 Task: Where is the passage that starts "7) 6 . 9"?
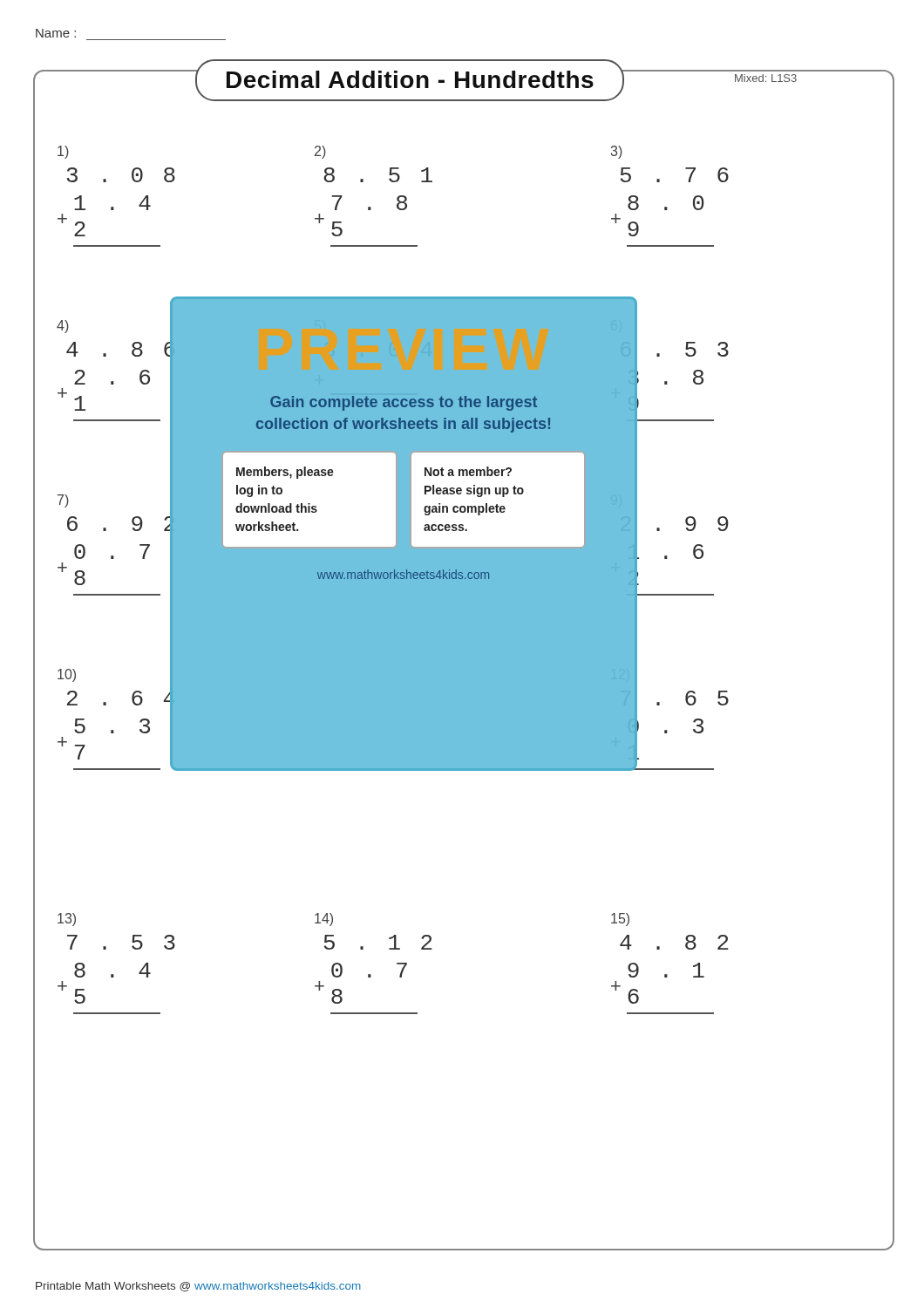126,544
